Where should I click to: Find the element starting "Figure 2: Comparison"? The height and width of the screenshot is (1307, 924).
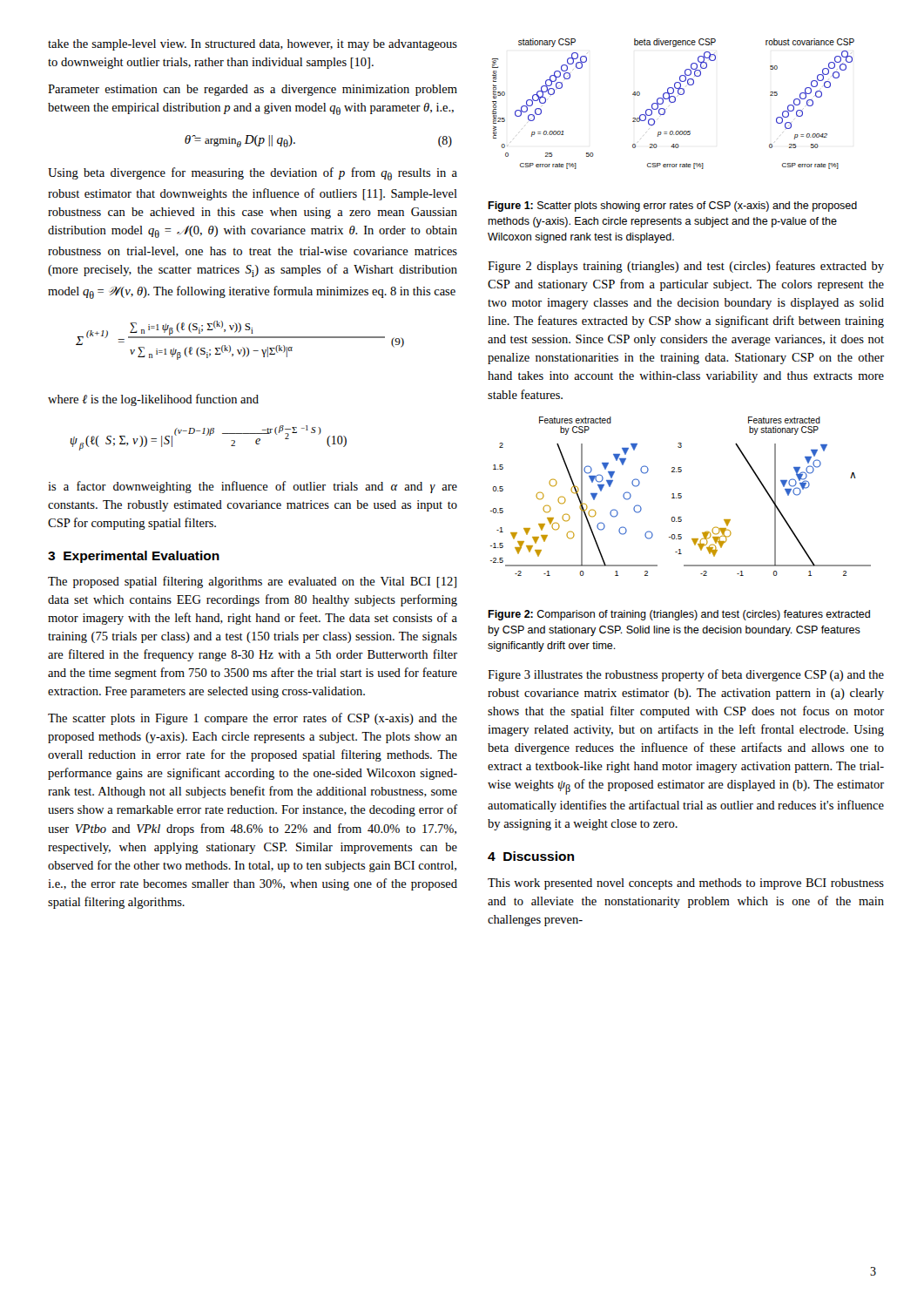click(x=679, y=630)
